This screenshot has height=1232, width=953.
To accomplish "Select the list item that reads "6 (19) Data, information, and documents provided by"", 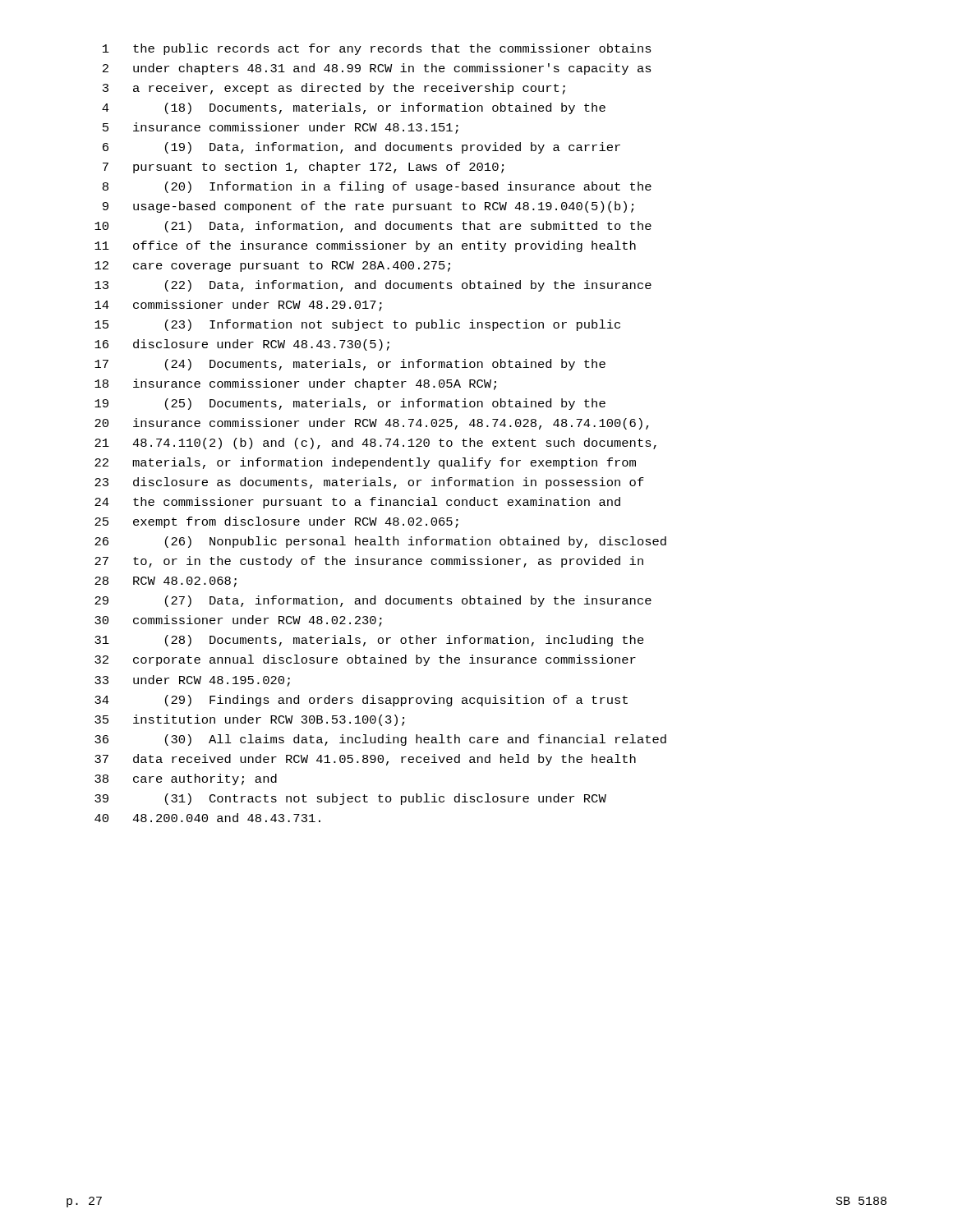I will tap(483, 148).
